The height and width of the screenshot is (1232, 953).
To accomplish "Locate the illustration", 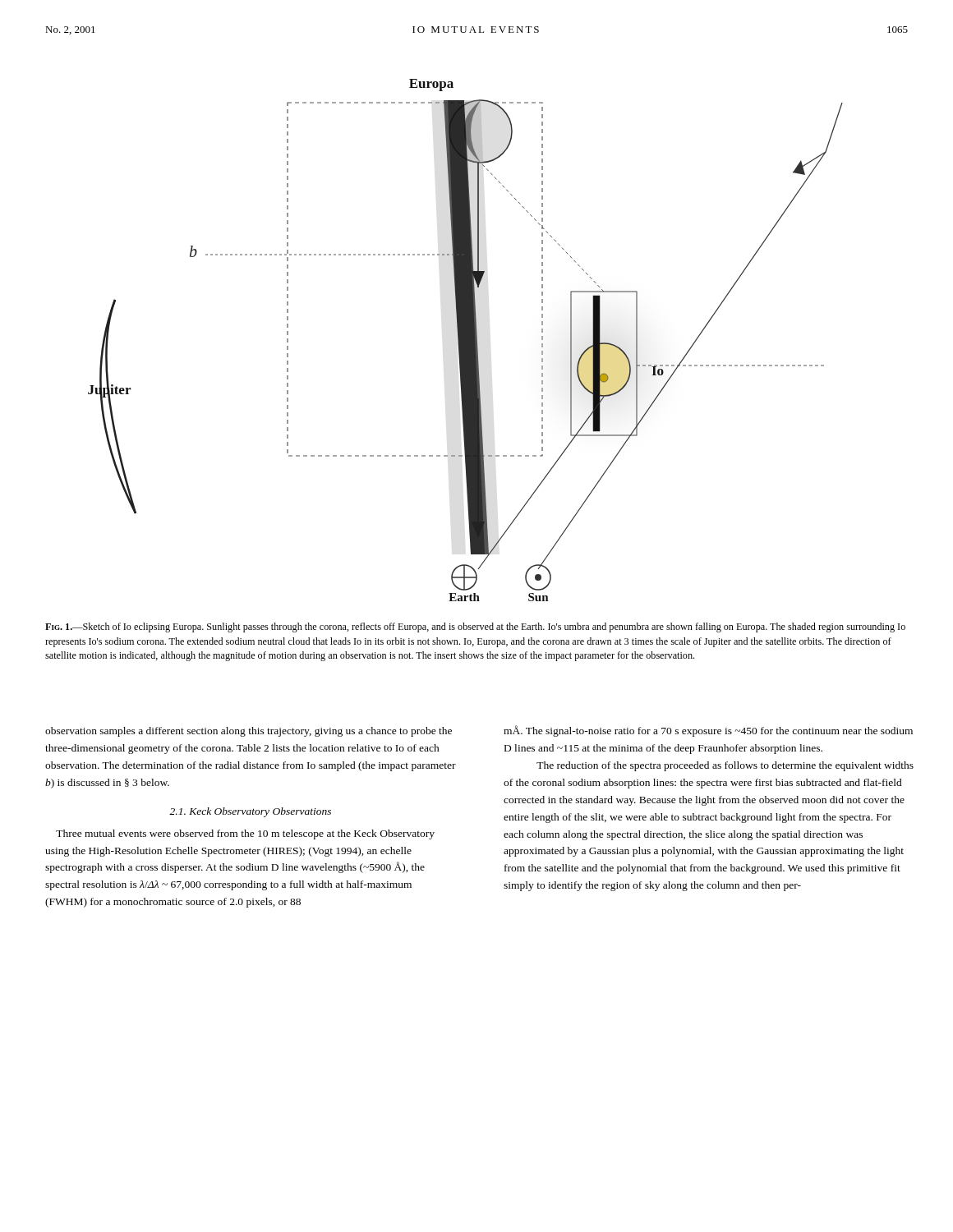I will click(x=476, y=333).
